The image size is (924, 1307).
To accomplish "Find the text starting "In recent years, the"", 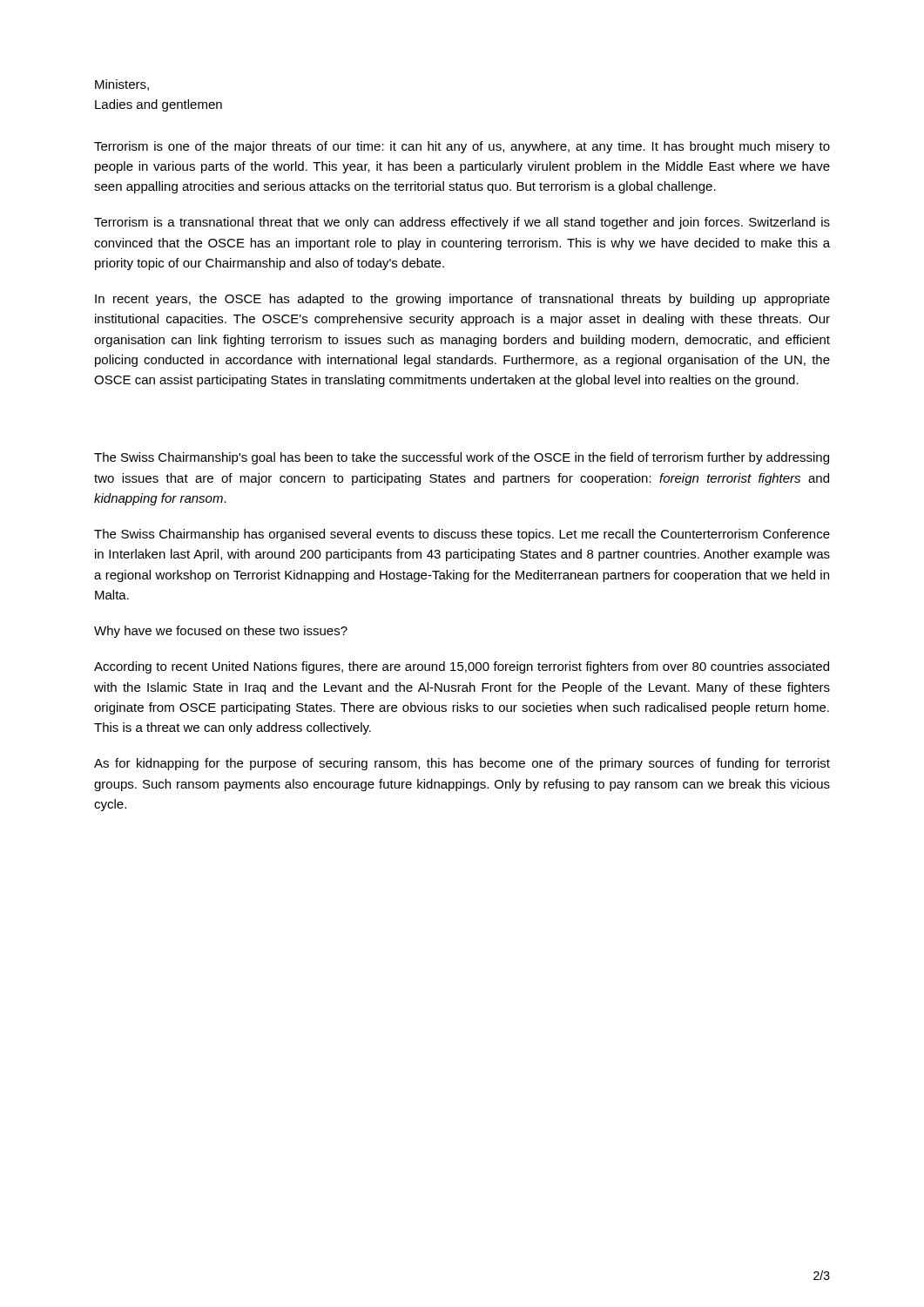I will [462, 339].
